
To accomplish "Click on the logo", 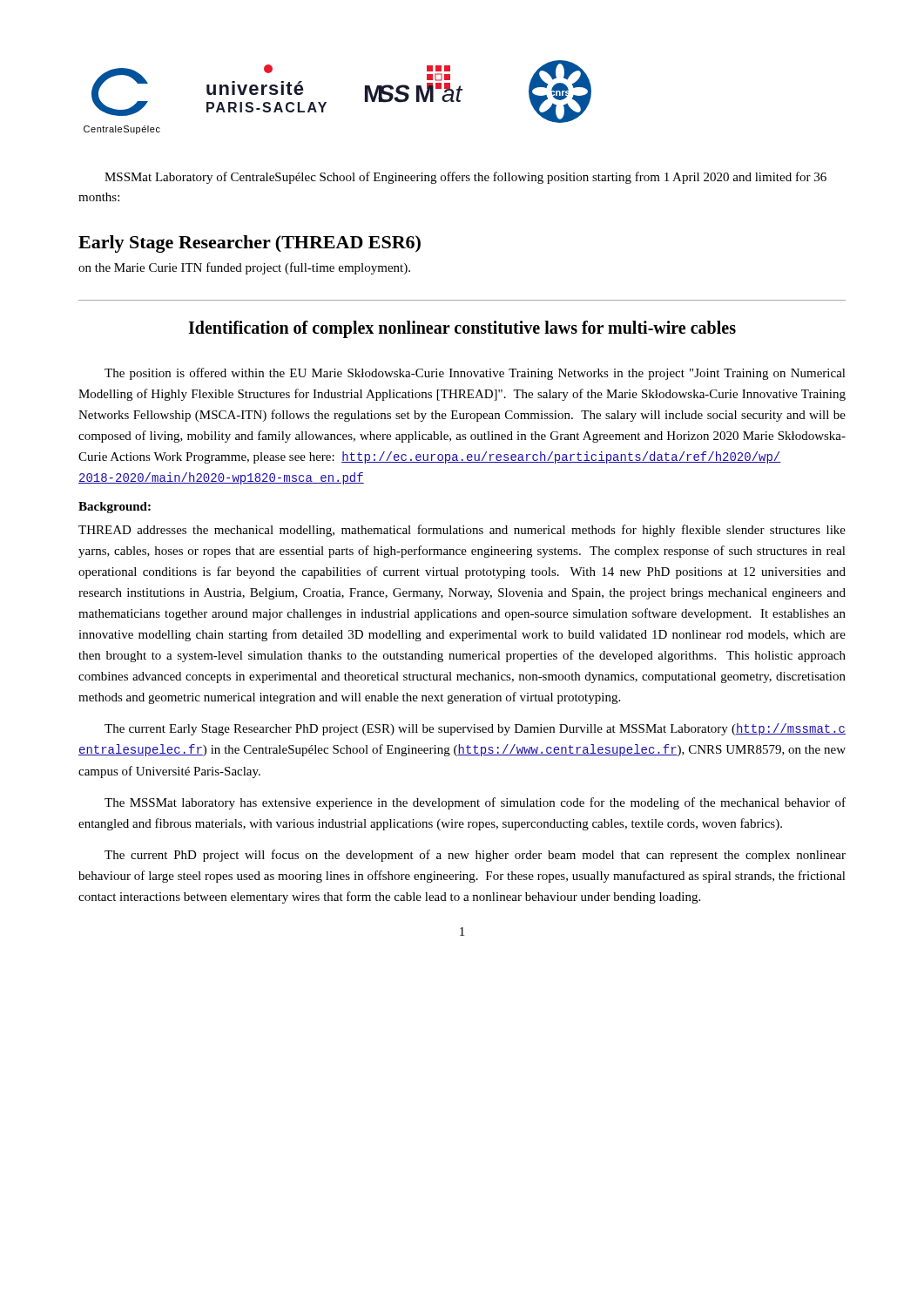I will coord(462,93).
